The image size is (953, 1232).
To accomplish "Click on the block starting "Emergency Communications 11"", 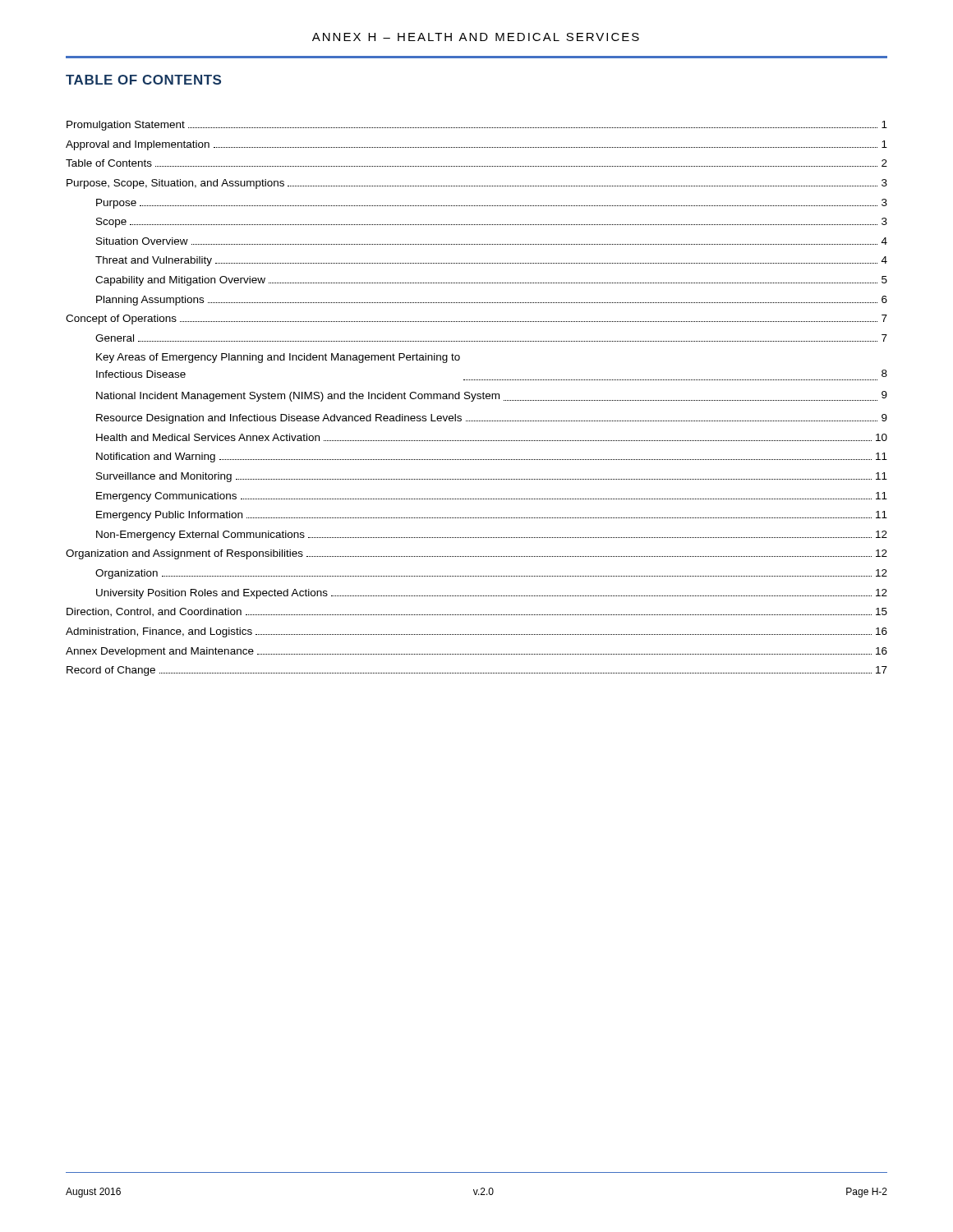I will tap(491, 496).
